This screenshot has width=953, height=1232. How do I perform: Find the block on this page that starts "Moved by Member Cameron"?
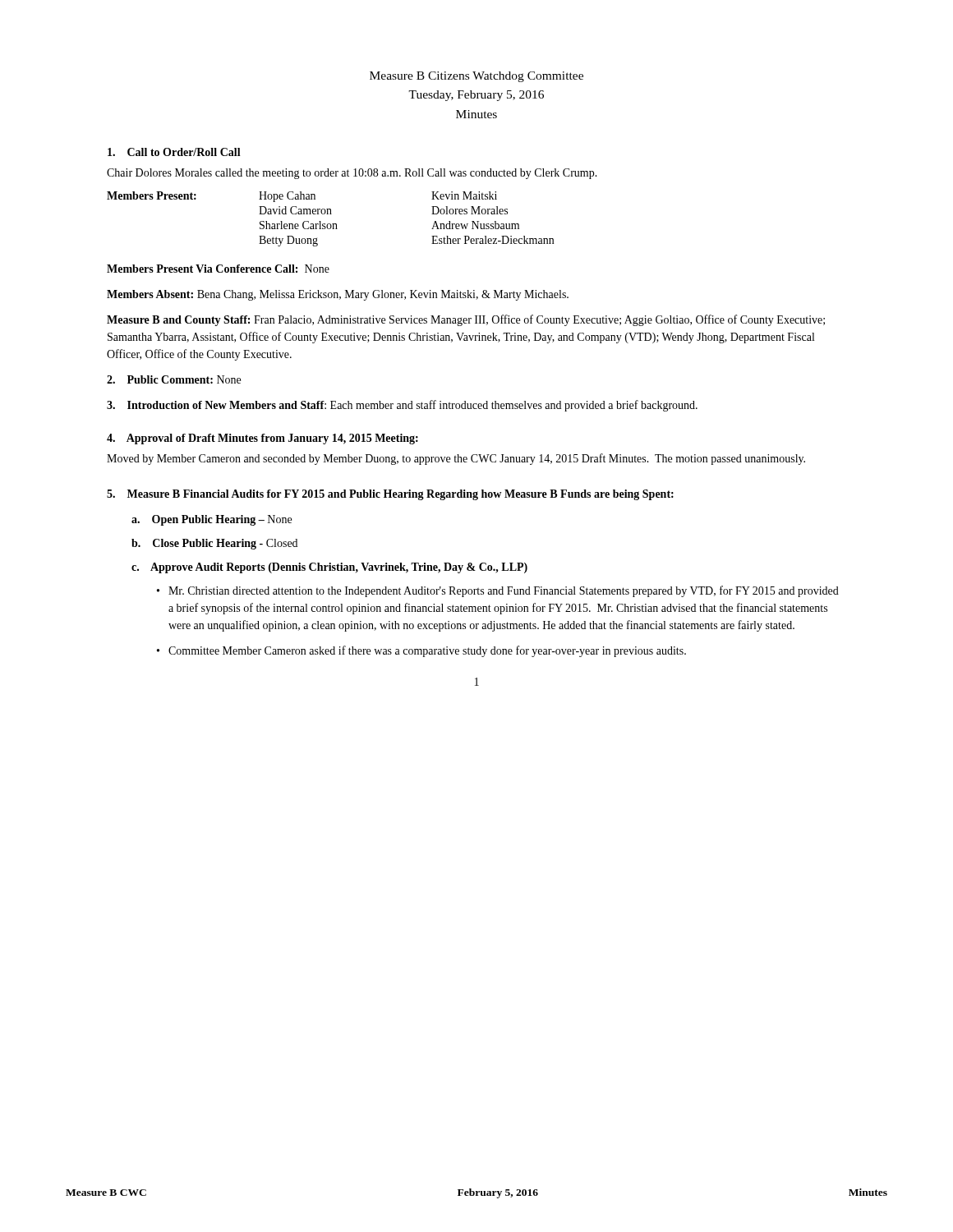tap(456, 459)
